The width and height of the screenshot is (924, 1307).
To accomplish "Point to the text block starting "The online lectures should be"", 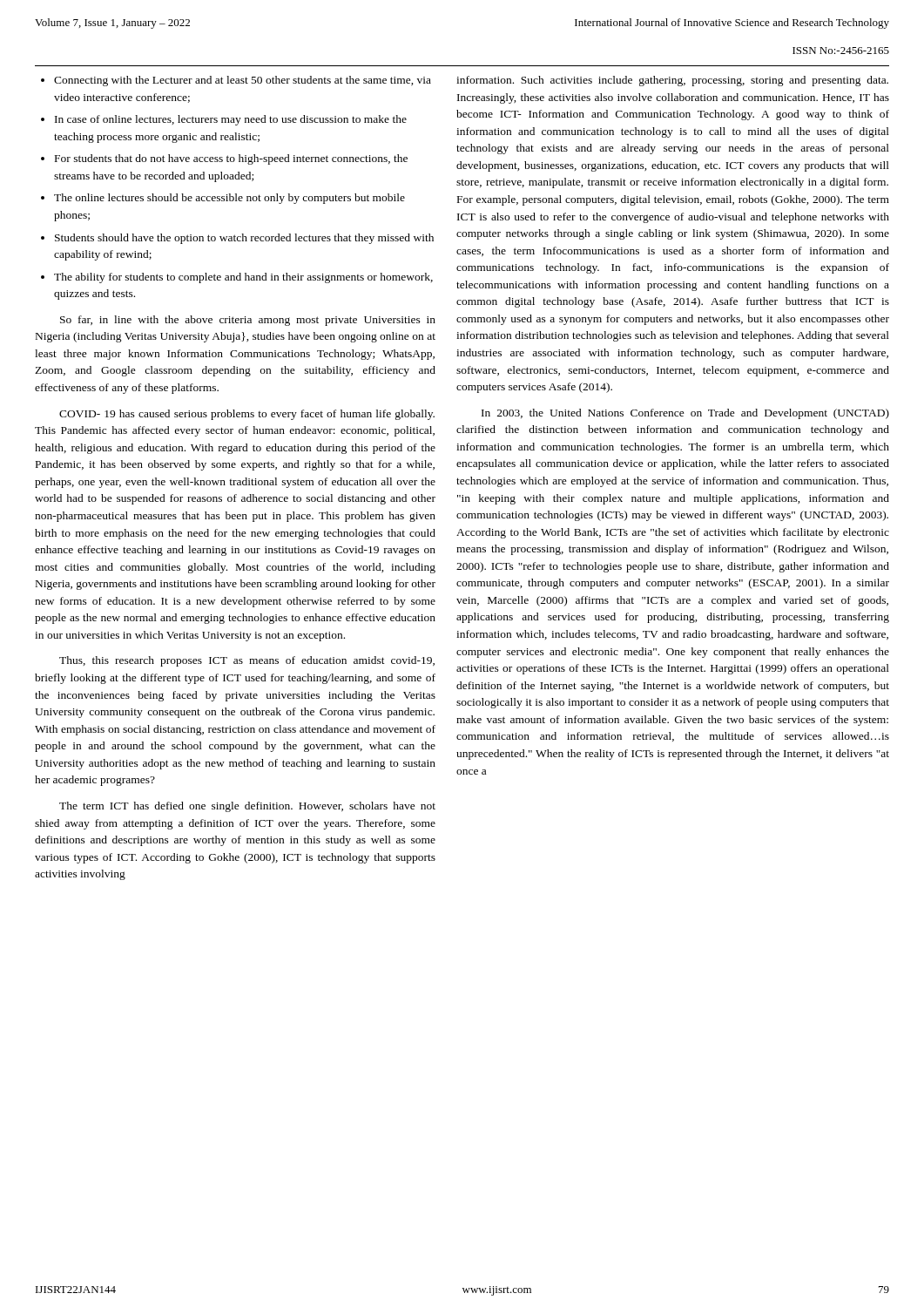I will [x=229, y=206].
